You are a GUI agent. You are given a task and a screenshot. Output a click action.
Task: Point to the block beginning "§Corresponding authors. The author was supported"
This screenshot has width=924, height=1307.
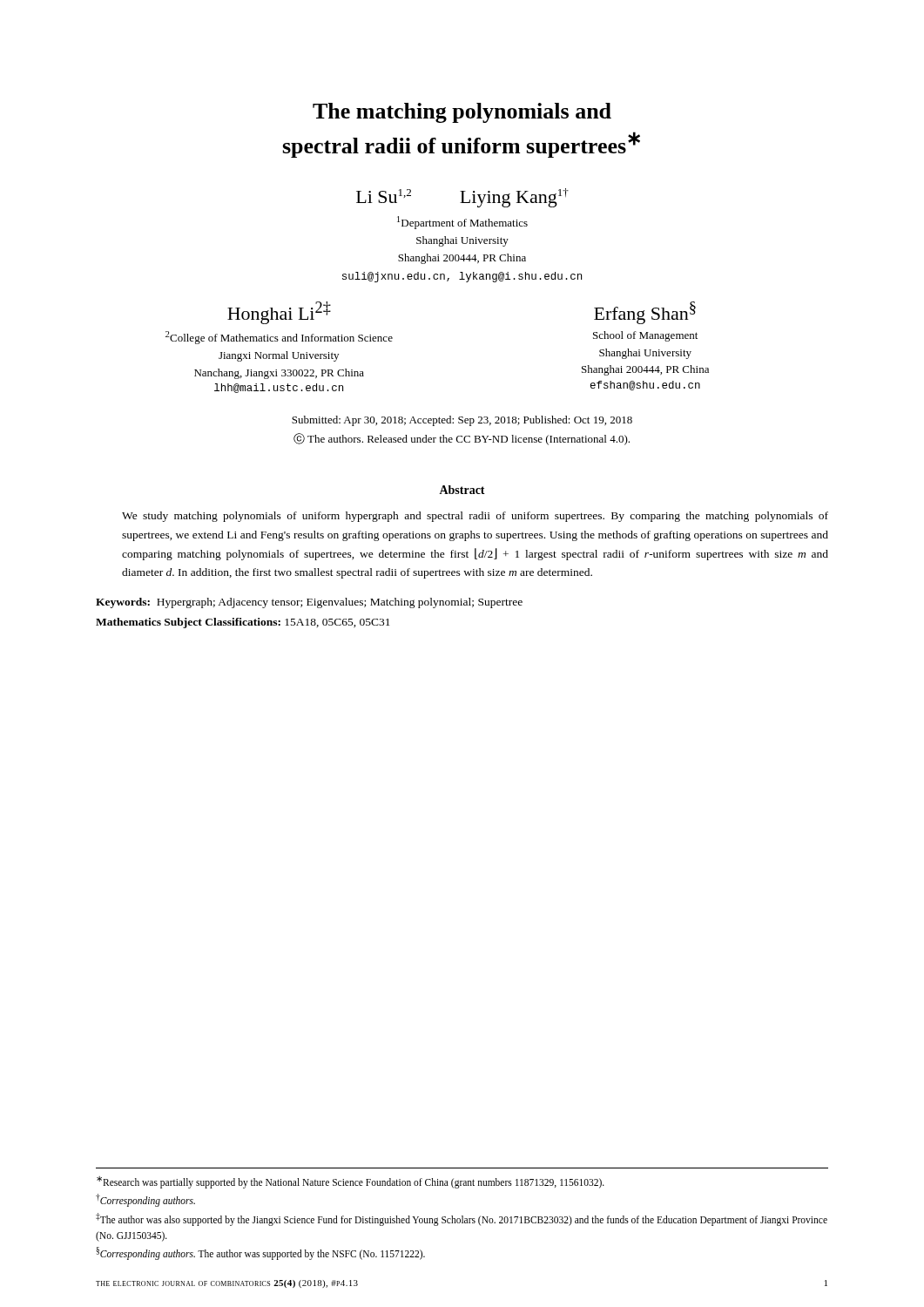(x=261, y=1252)
